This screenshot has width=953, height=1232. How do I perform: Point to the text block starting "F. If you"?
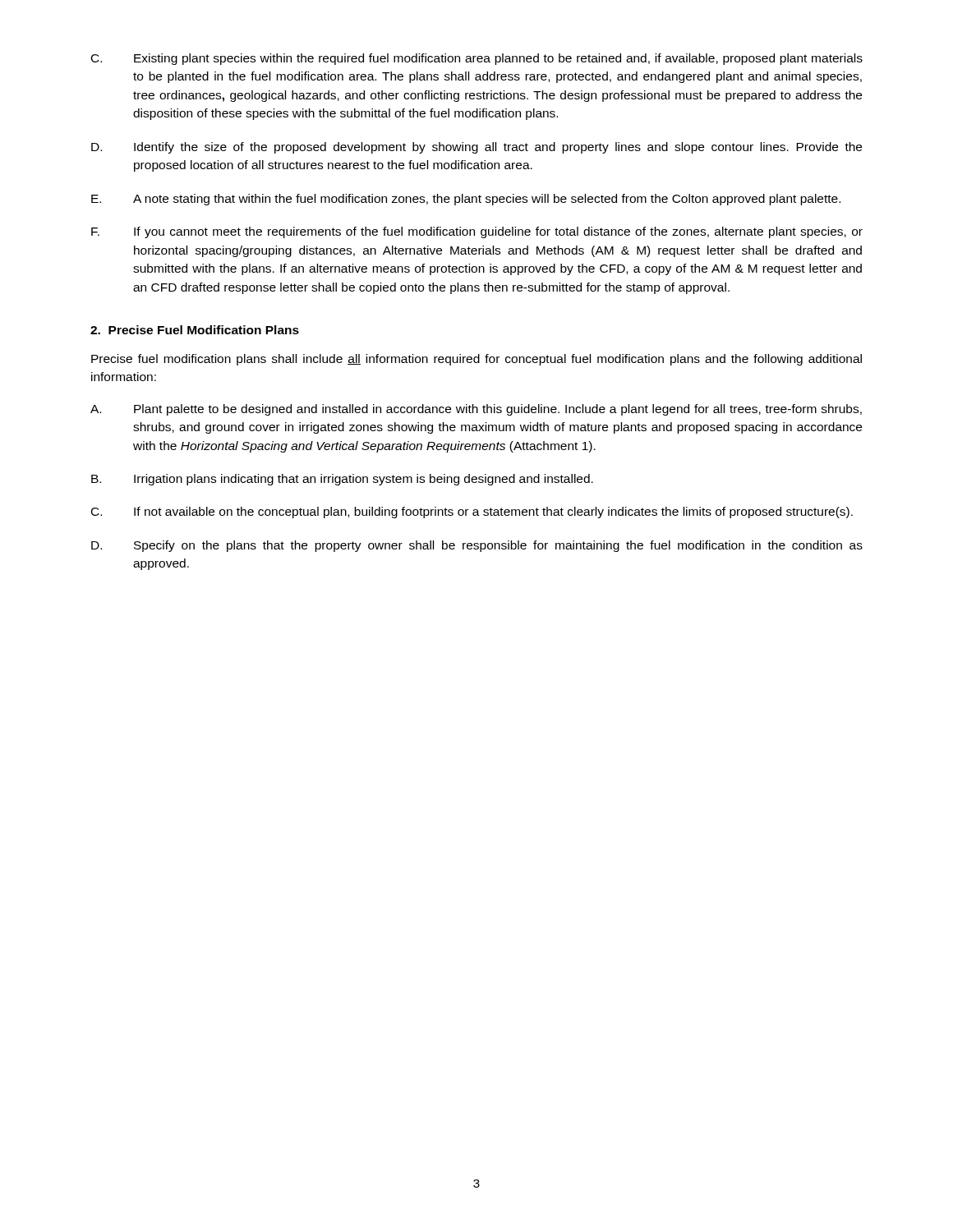click(x=476, y=260)
